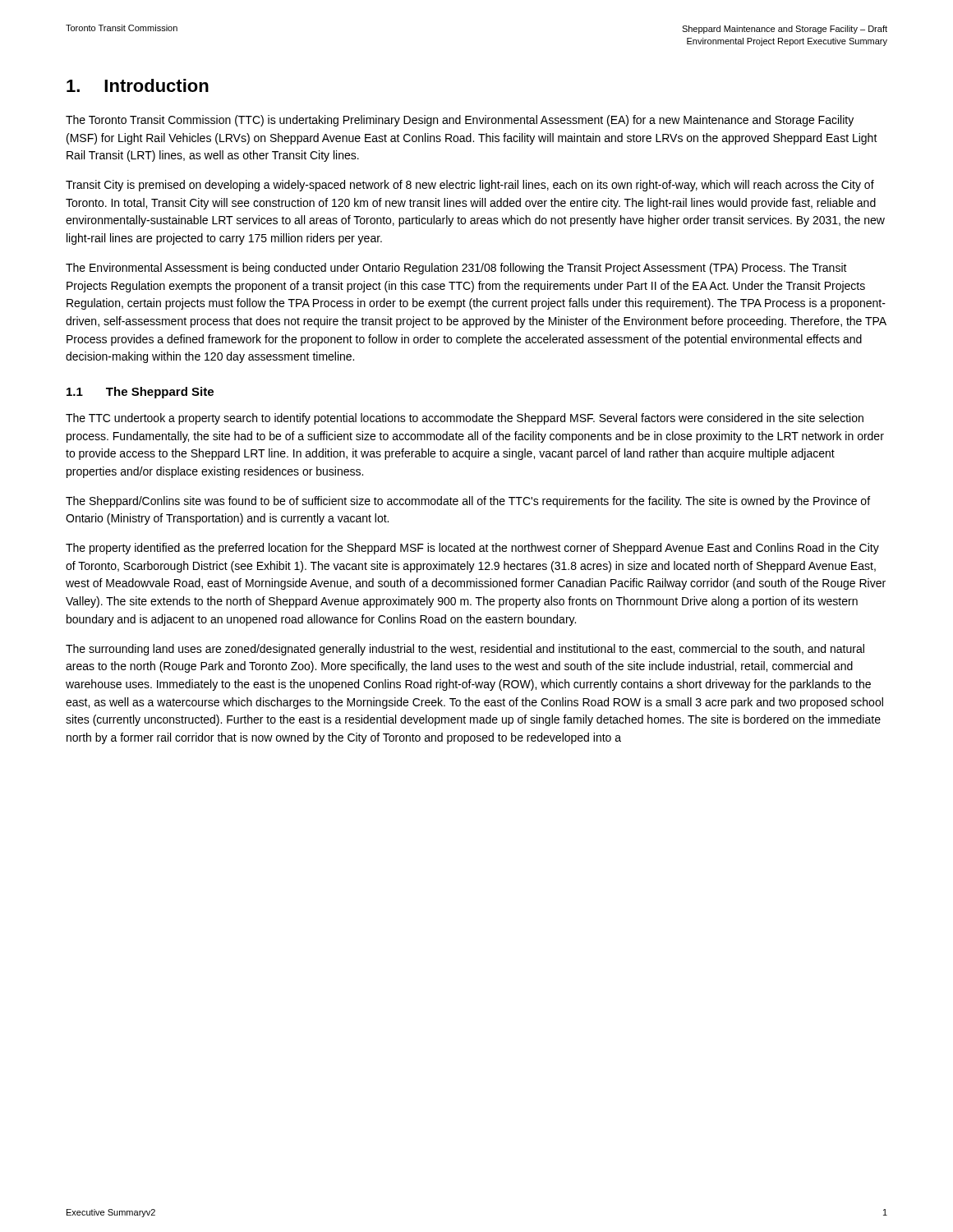Point to the block beginning "The Sheppard/Conlins site was found"
Screen dimensions: 1232x953
476,510
